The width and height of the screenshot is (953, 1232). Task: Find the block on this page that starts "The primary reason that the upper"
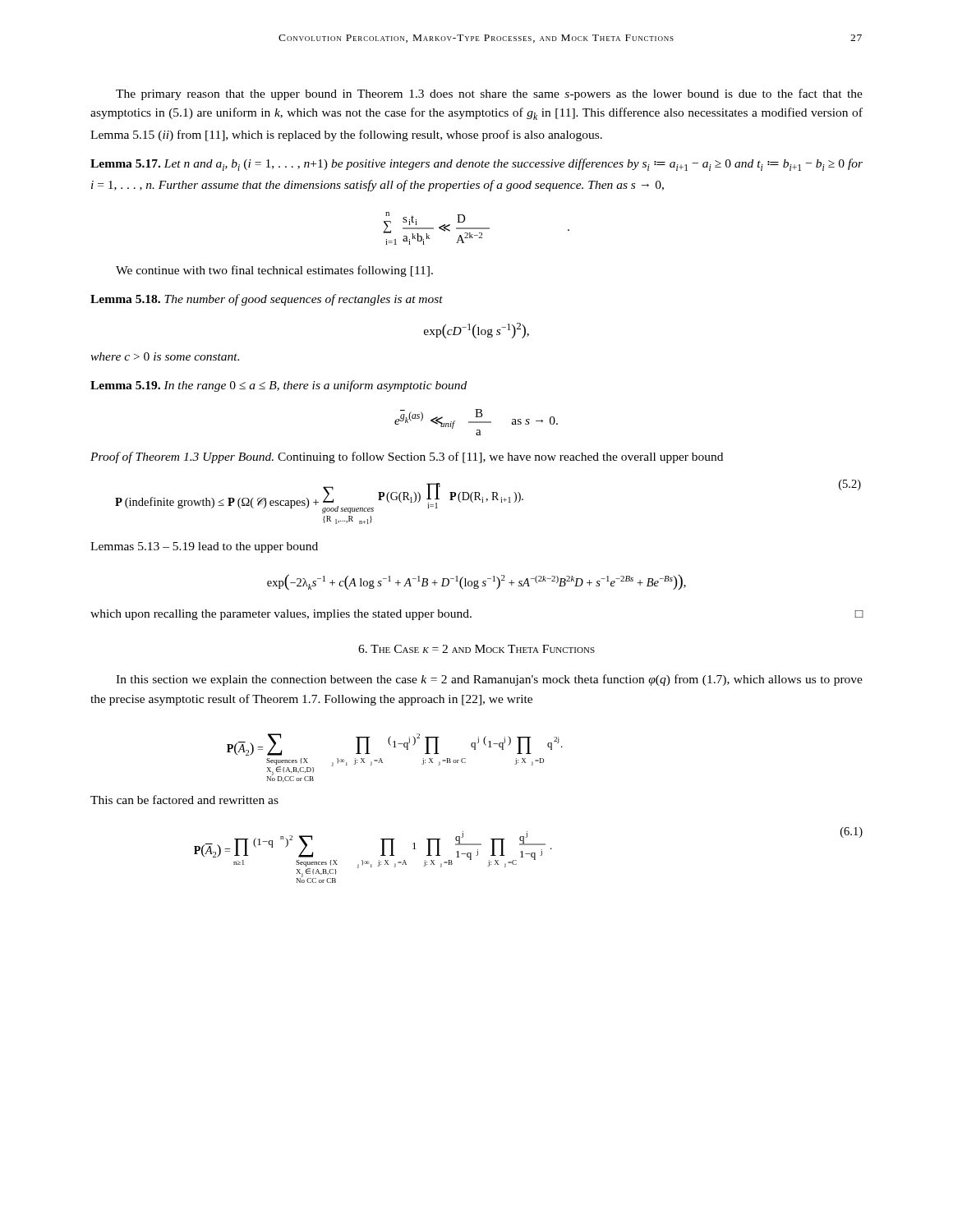point(476,114)
